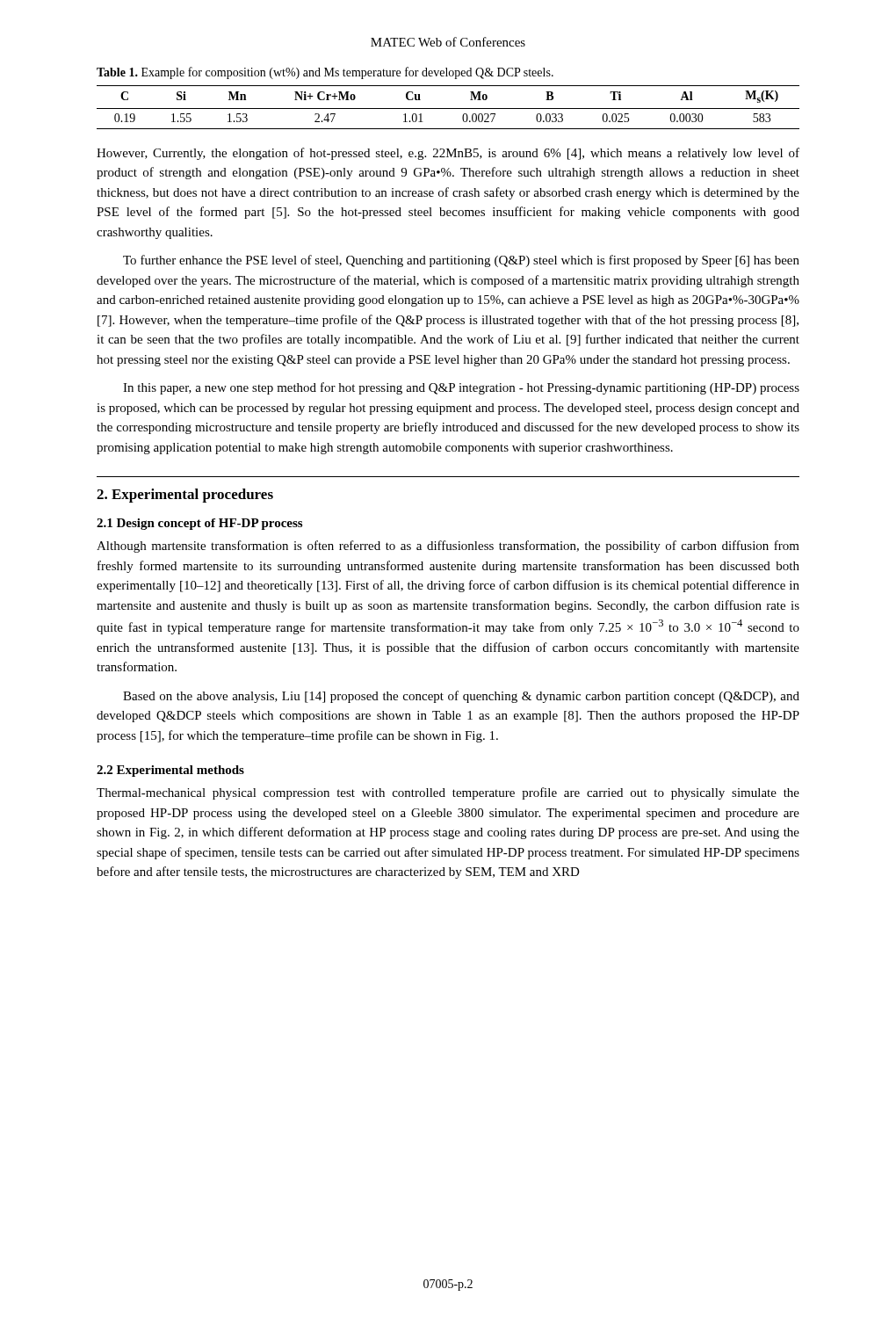Point to the passage starting "In this paper, a new one step method"

tap(448, 418)
